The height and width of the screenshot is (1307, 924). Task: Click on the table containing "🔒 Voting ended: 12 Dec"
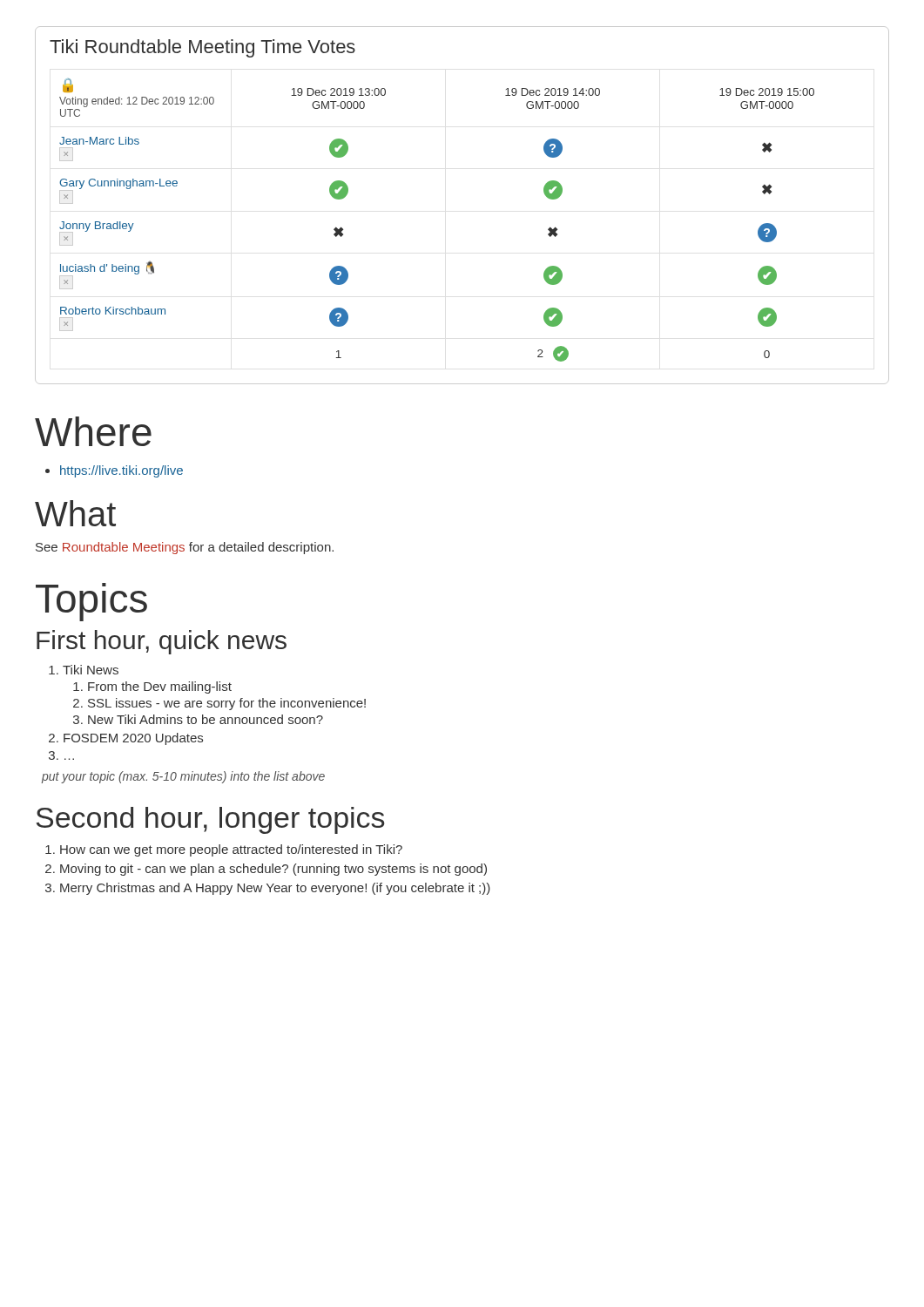[462, 219]
